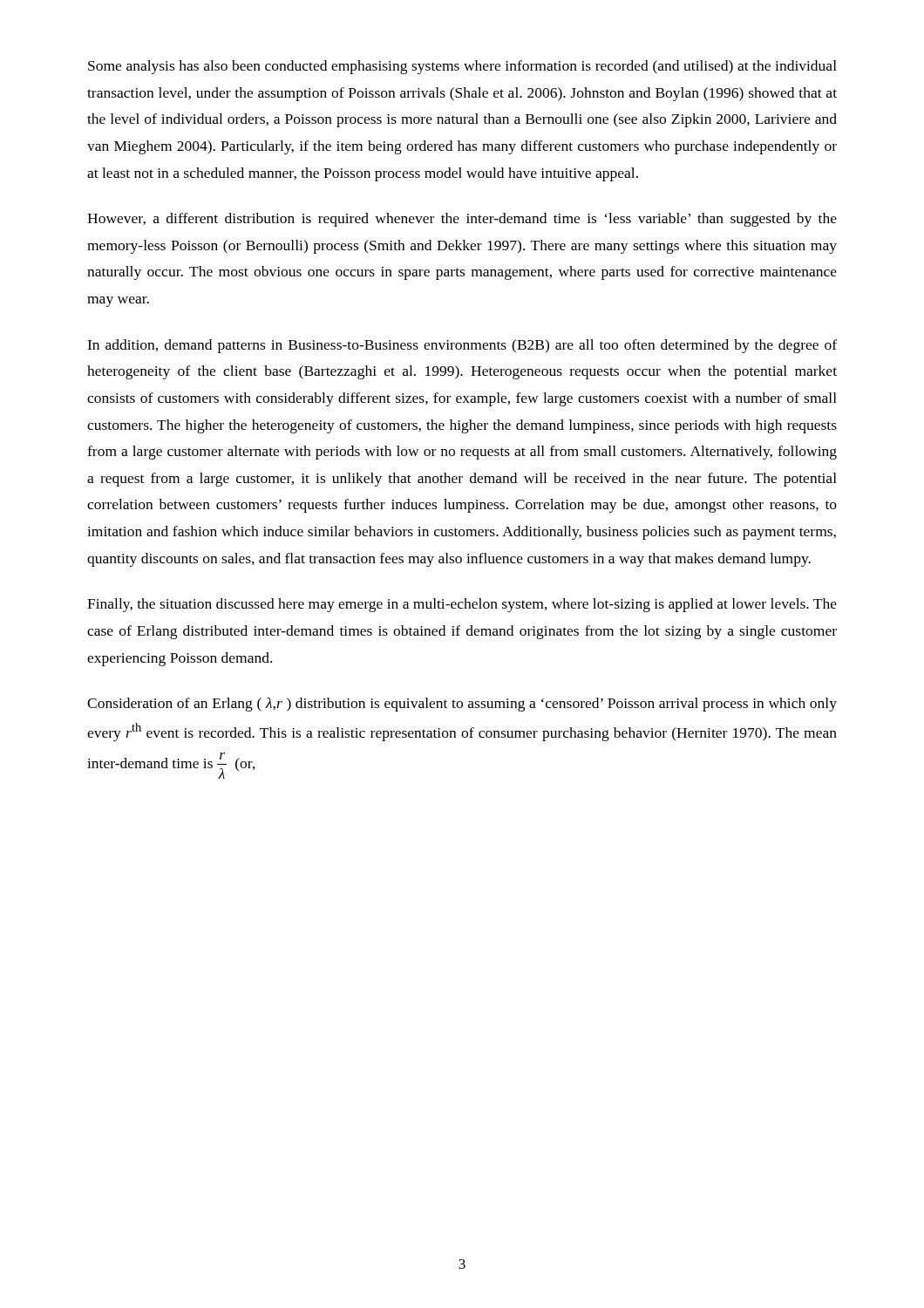
Task: Find the block on this page that starts "However, a different"
Action: point(462,258)
